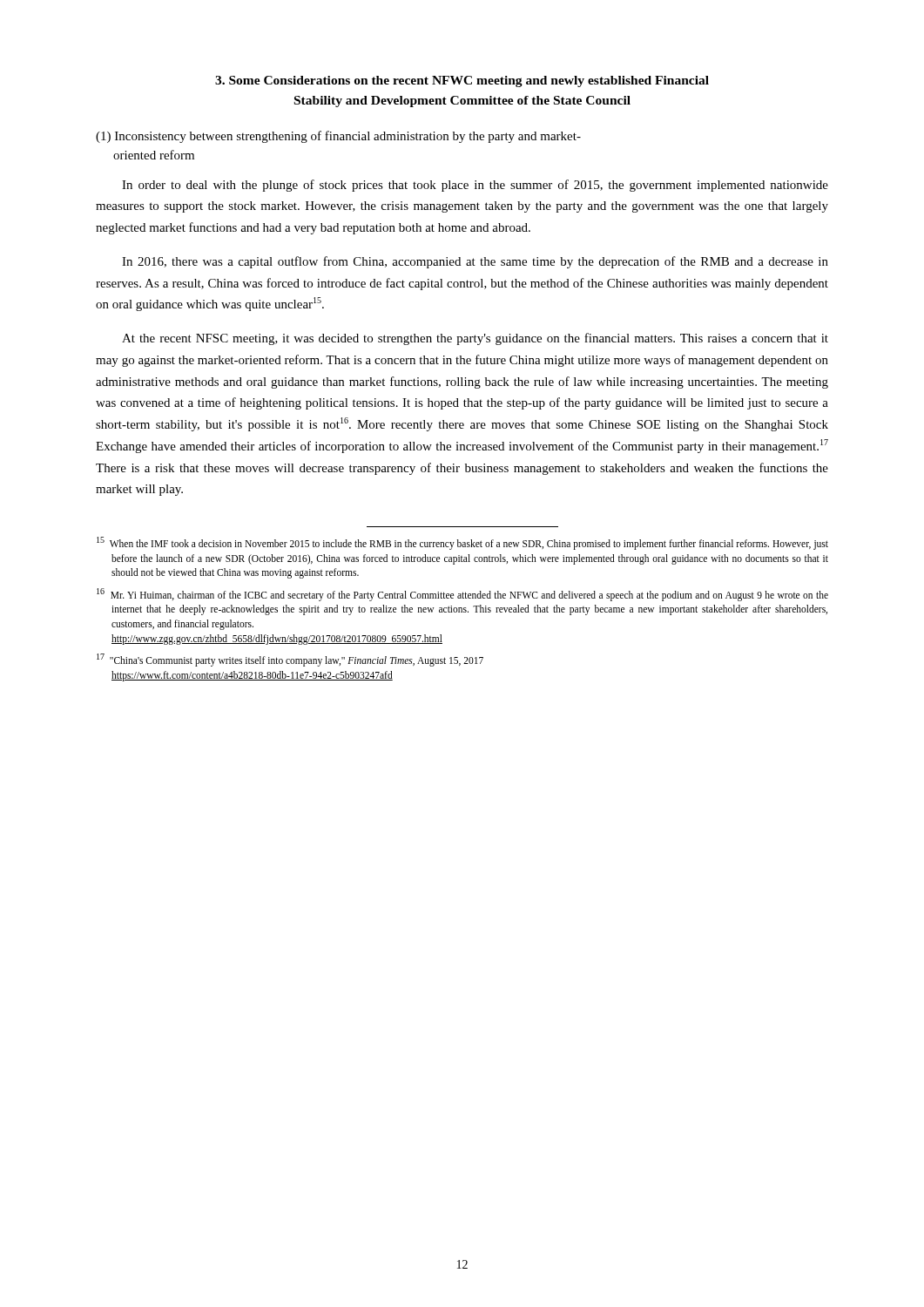The height and width of the screenshot is (1307, 924).
Task: Point to the block beginning "16 Mr. Yi"
Action: tap(462, 615)
